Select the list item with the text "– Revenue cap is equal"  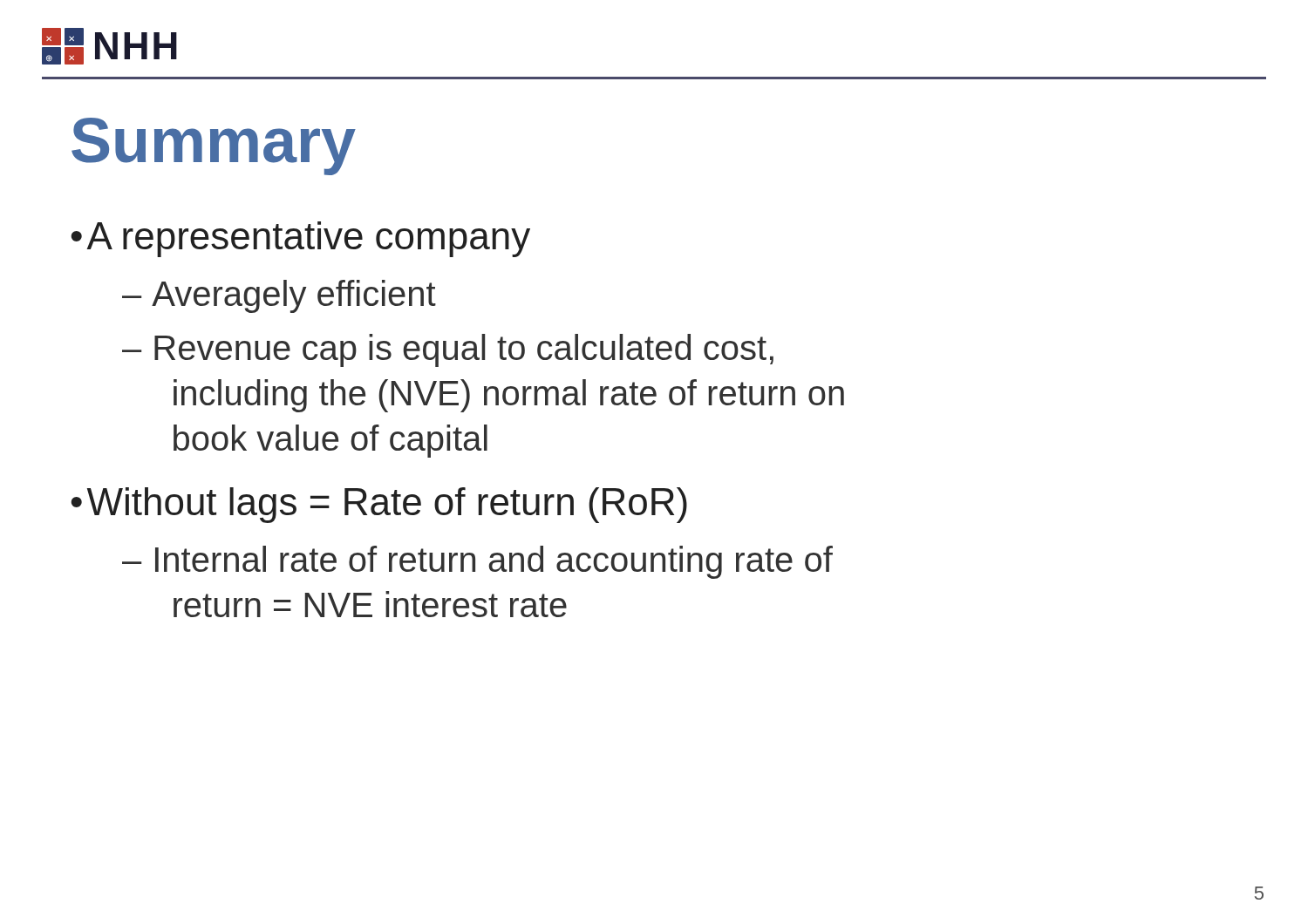[484, 393]
